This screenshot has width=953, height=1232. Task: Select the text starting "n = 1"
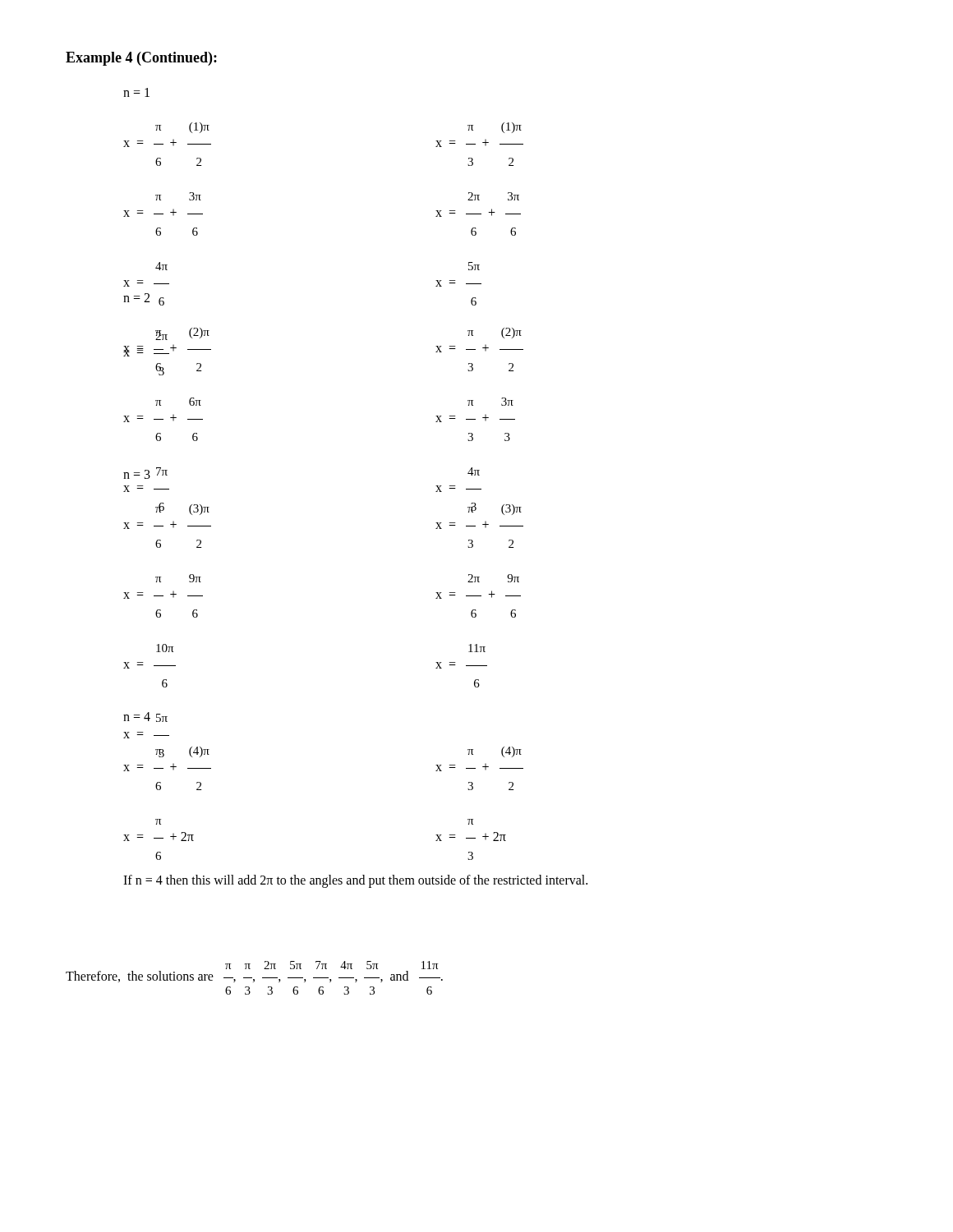tap(137, 96)
